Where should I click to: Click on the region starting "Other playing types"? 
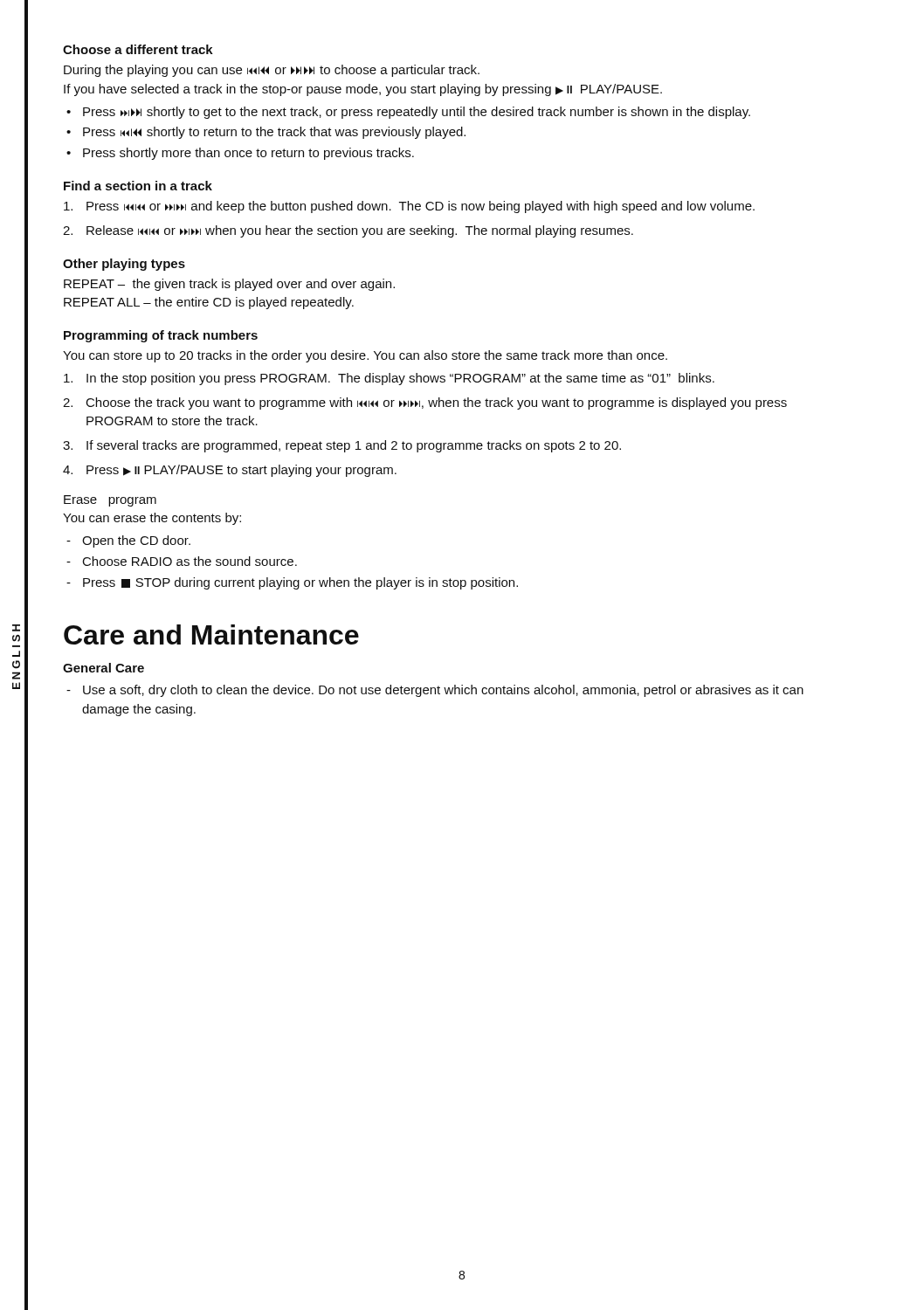(124, 263)
